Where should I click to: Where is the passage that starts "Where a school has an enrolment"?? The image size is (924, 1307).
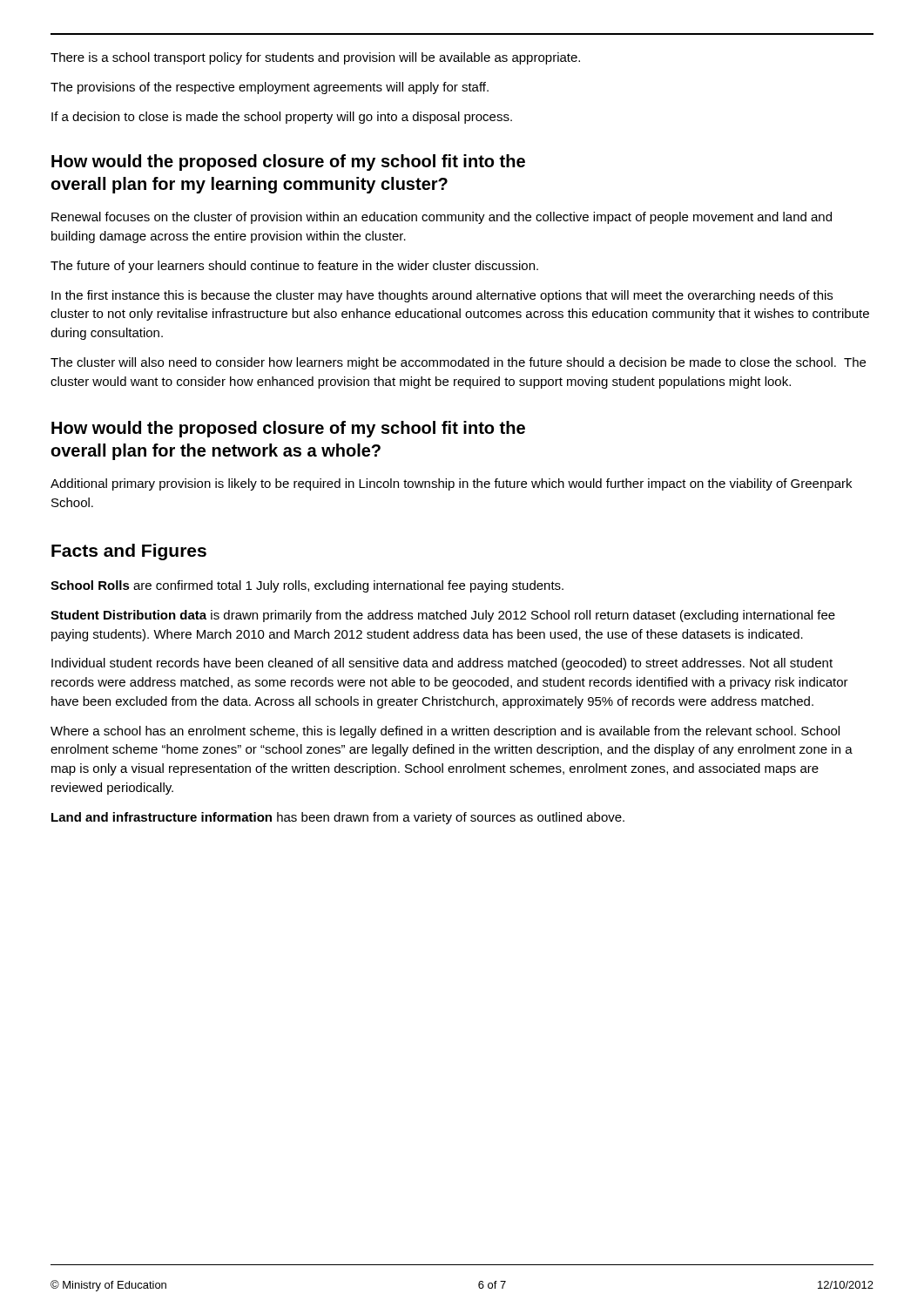451,759
